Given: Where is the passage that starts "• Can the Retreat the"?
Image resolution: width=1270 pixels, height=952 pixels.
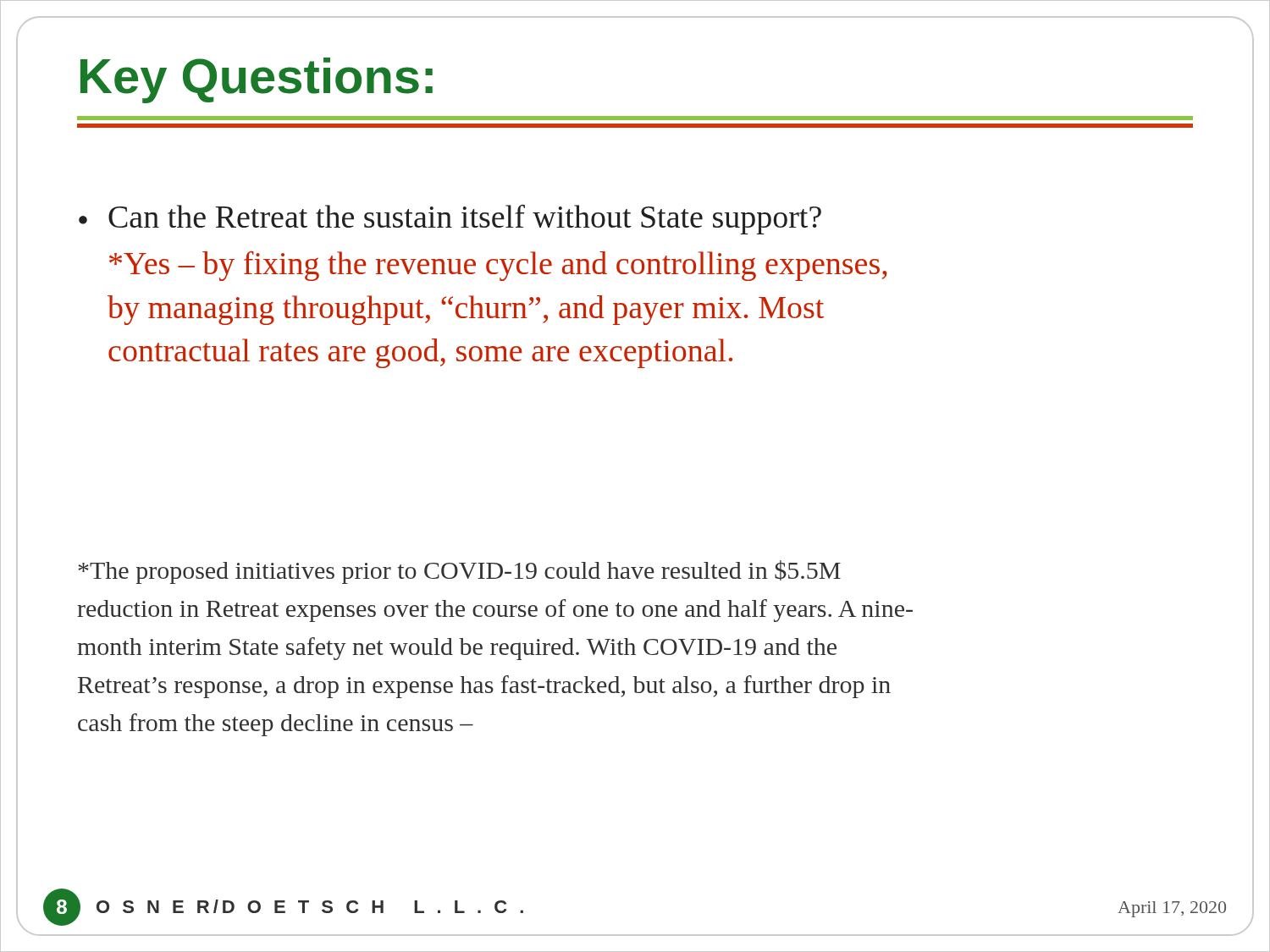Looking at the screenshot, I should [483, 284].
